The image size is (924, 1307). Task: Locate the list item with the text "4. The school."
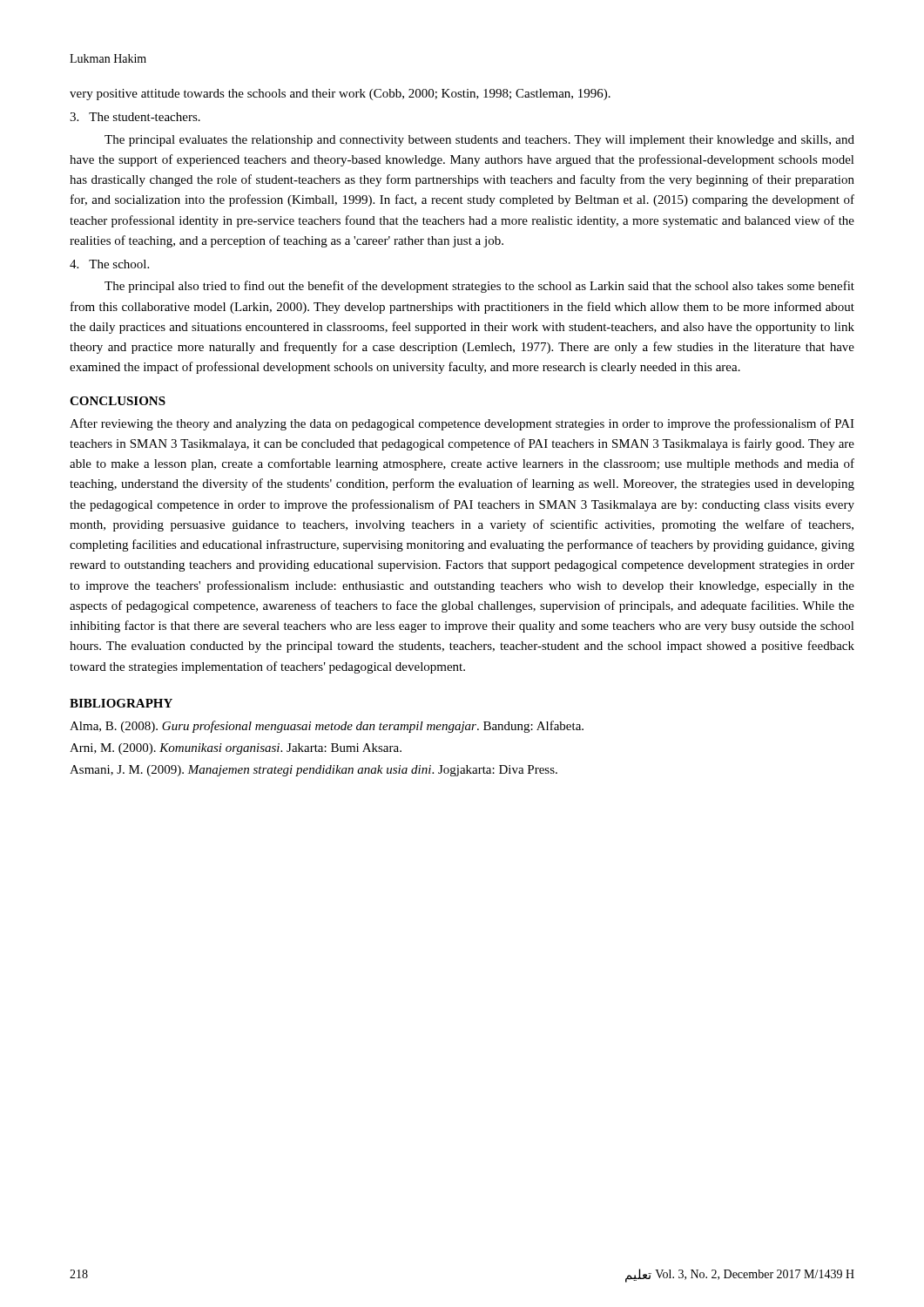[x=110, y=264]
